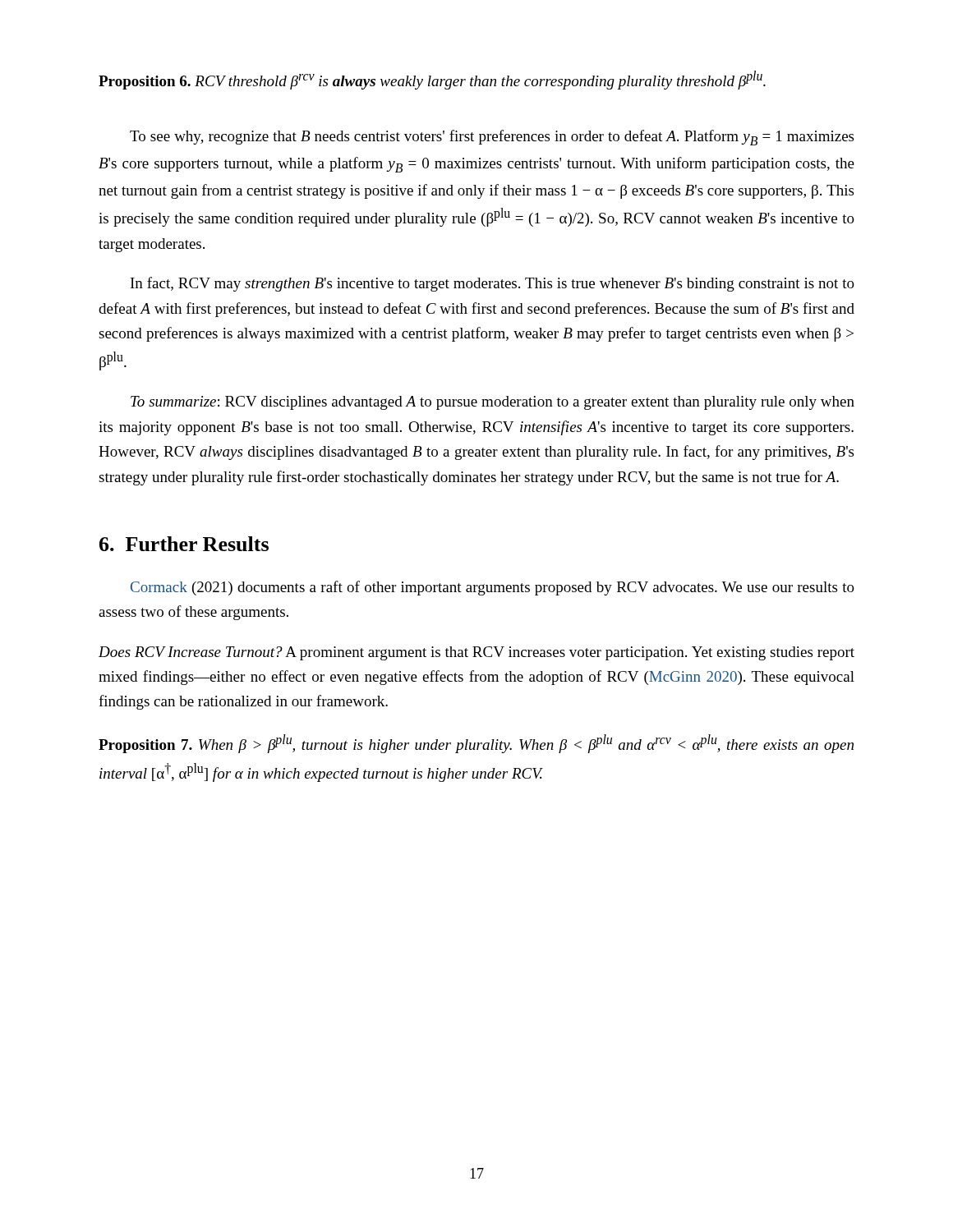This screenshot has height=1232, width=953.
Task: Click the passage that begins "Cormack (2021) documents a raft of other"
Action: click(476, 600)
